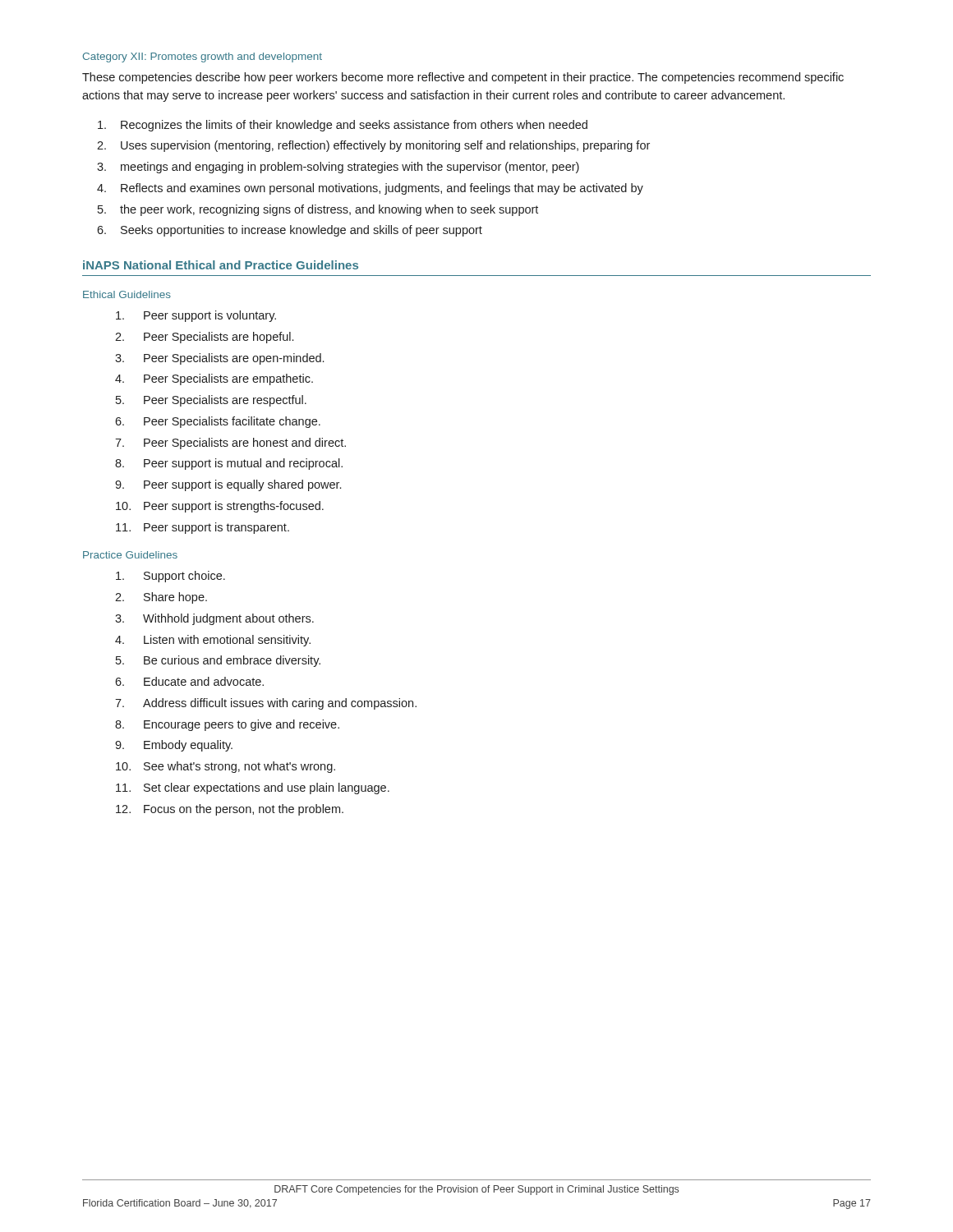
Task: Click where it says "3.Withhold judgment about others."
Action: 214,619
